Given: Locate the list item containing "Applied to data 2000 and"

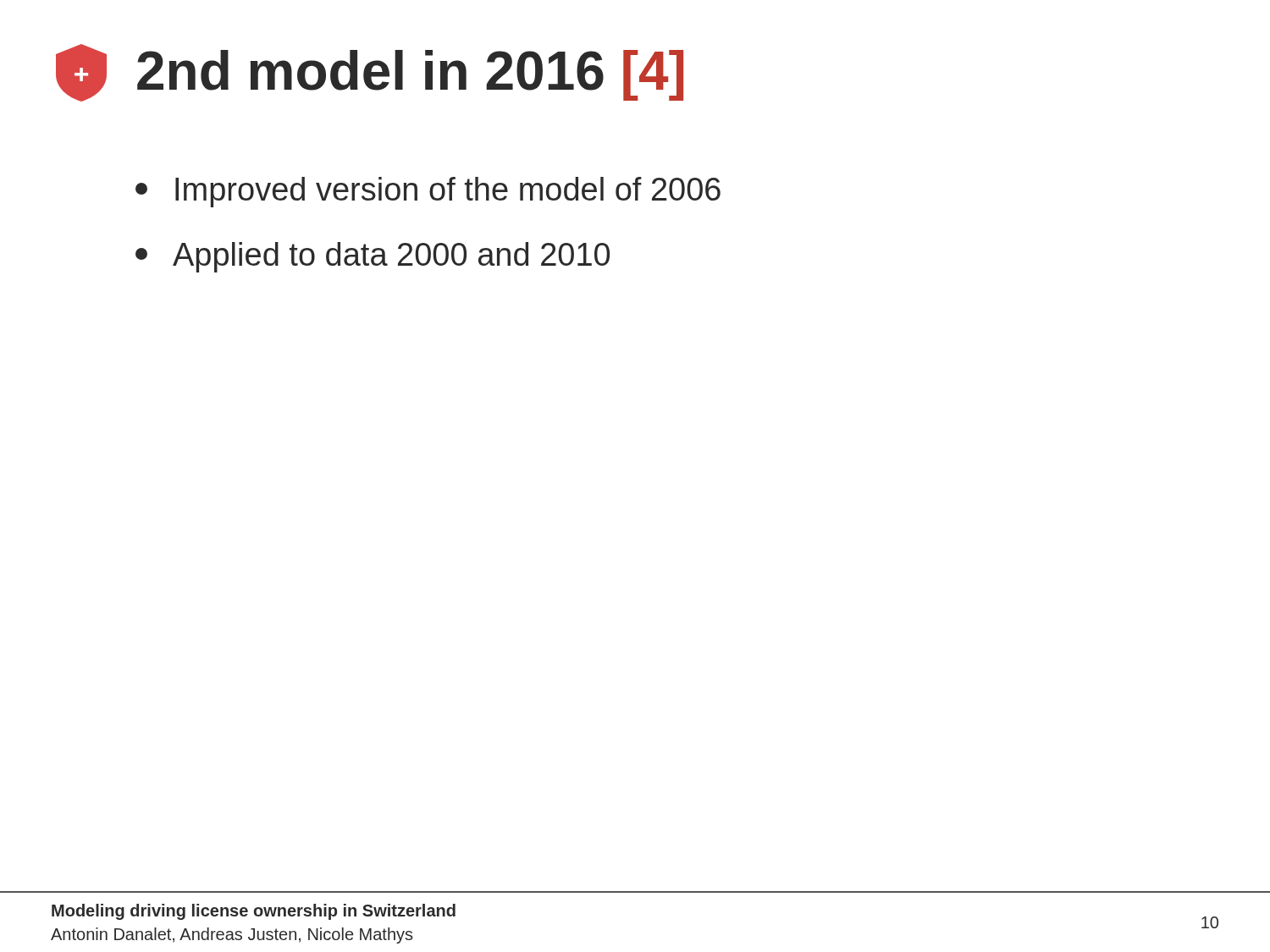Looking at the screenshot, I should coord(373,256).
